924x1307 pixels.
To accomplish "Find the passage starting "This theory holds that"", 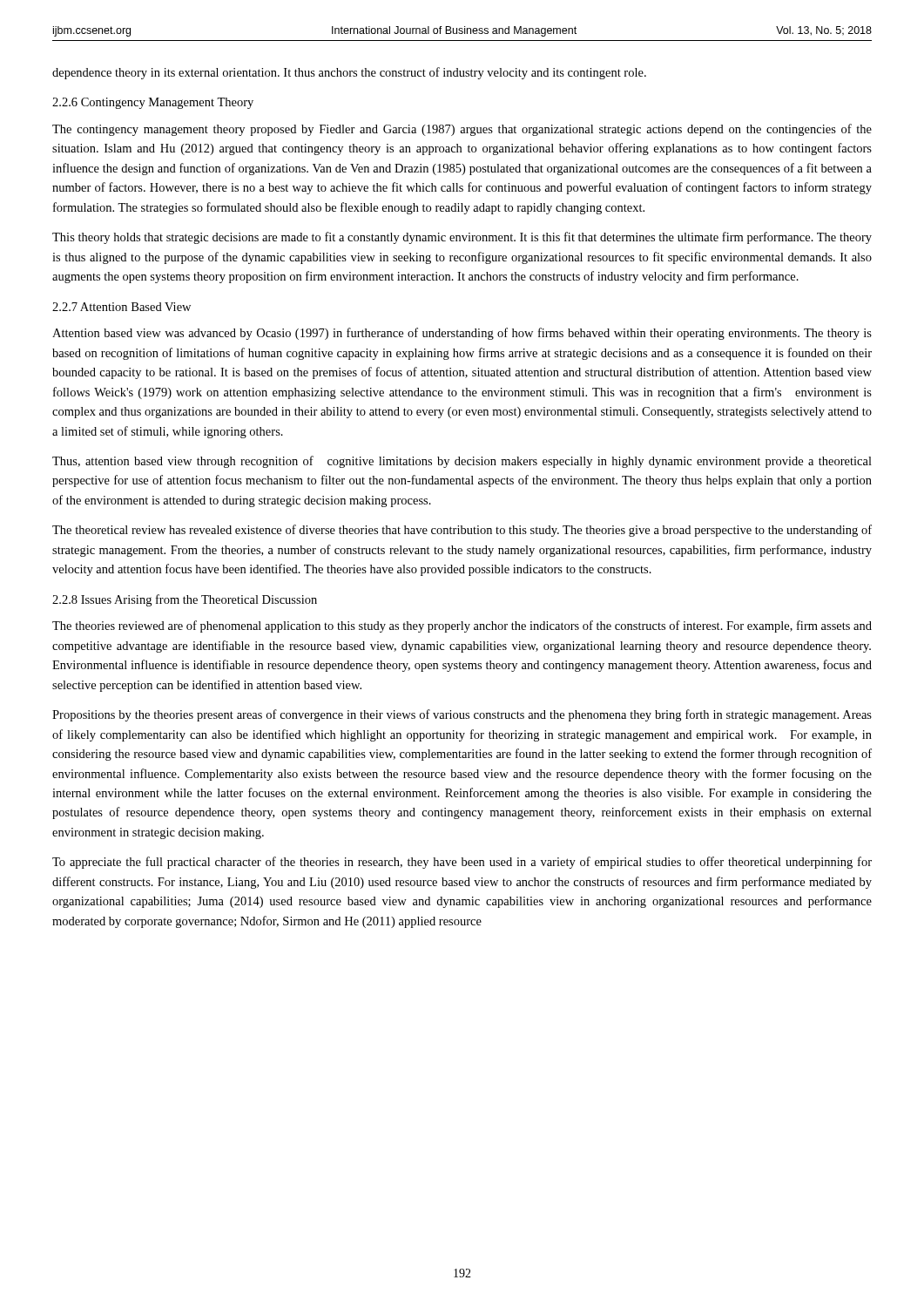I will click(462, 257).
